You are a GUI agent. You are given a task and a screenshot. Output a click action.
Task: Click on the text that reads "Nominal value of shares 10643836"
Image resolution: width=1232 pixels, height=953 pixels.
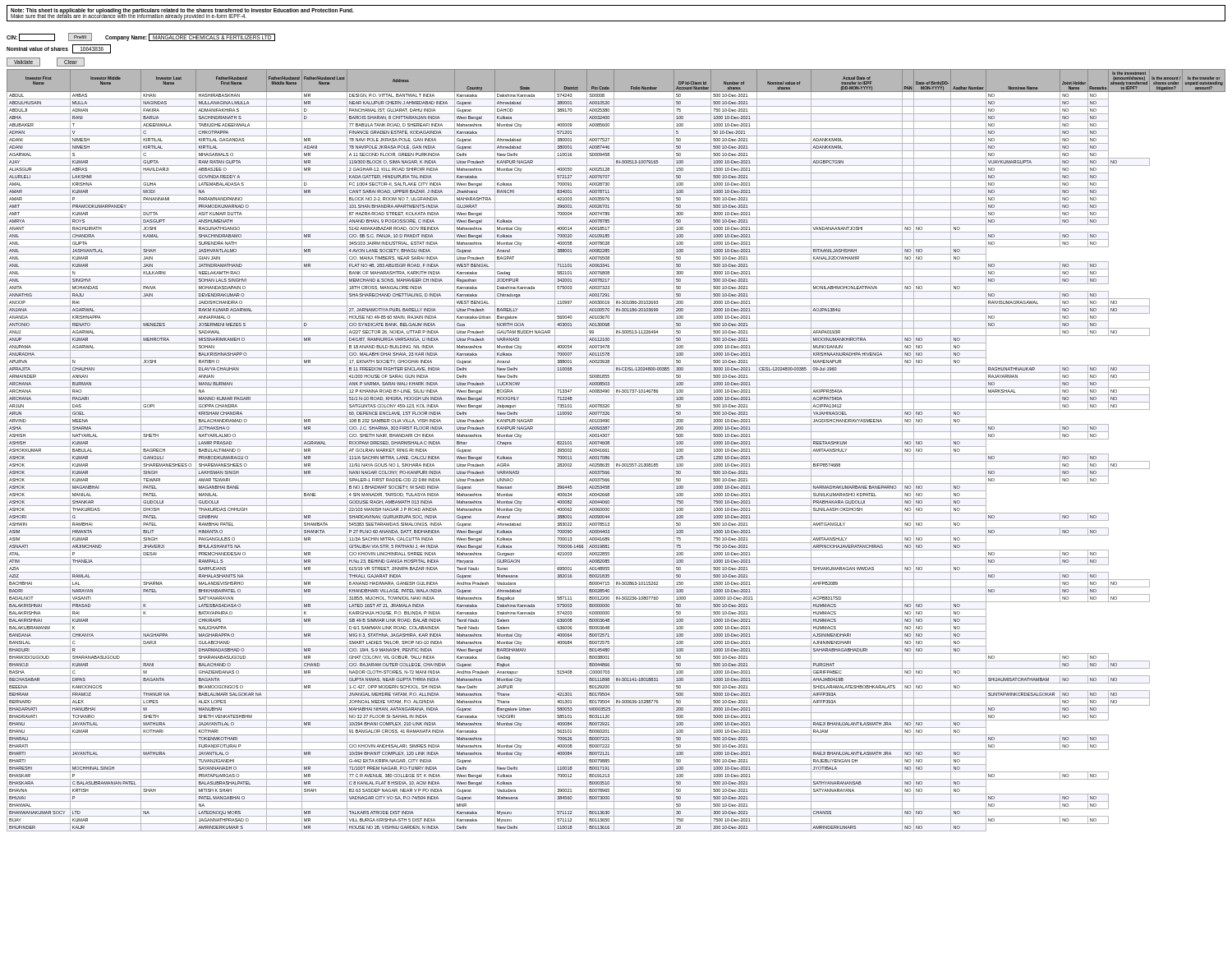click(59, 49)
